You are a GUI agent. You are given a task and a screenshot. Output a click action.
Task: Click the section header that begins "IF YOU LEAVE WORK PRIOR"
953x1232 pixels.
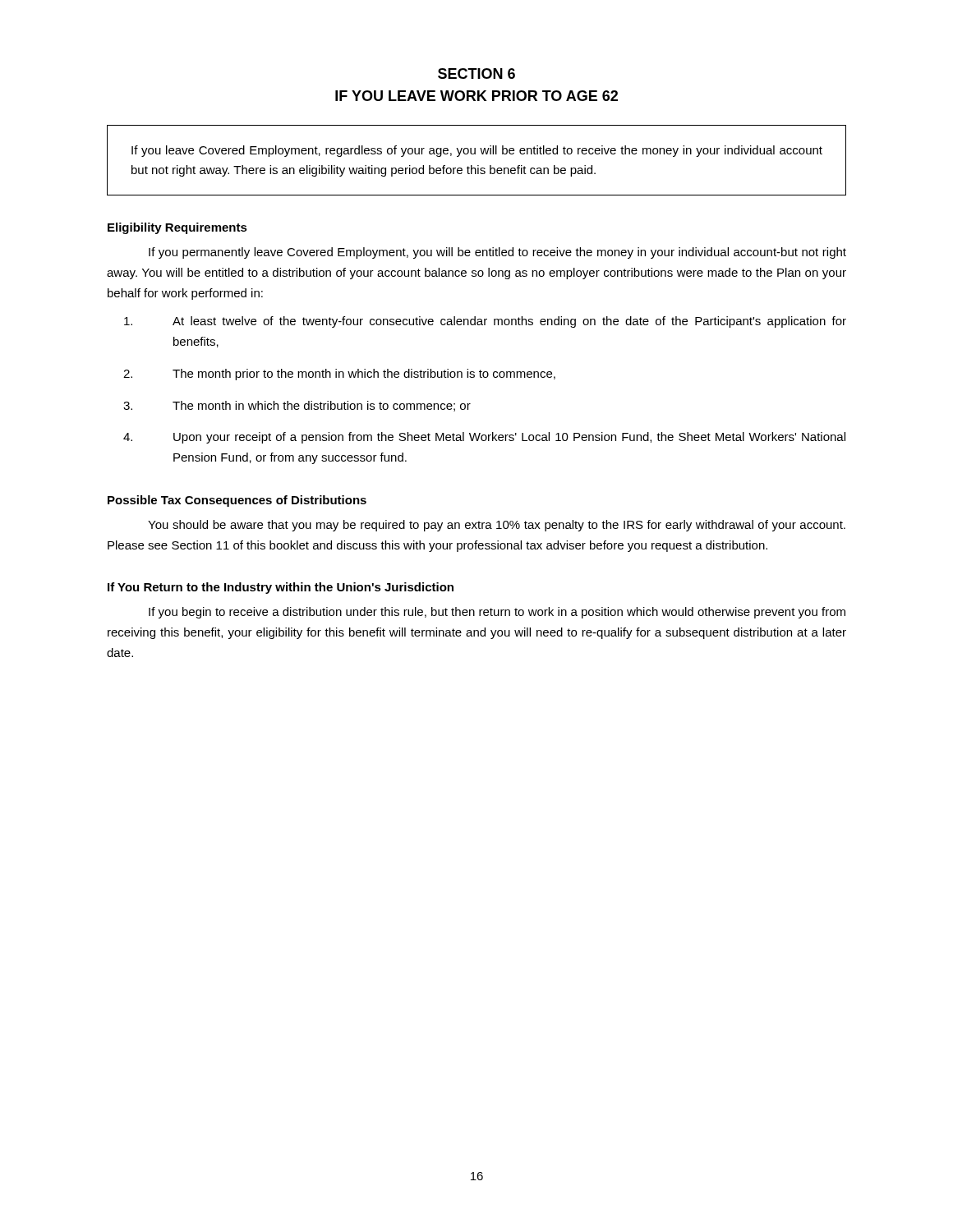pos(476,96)
